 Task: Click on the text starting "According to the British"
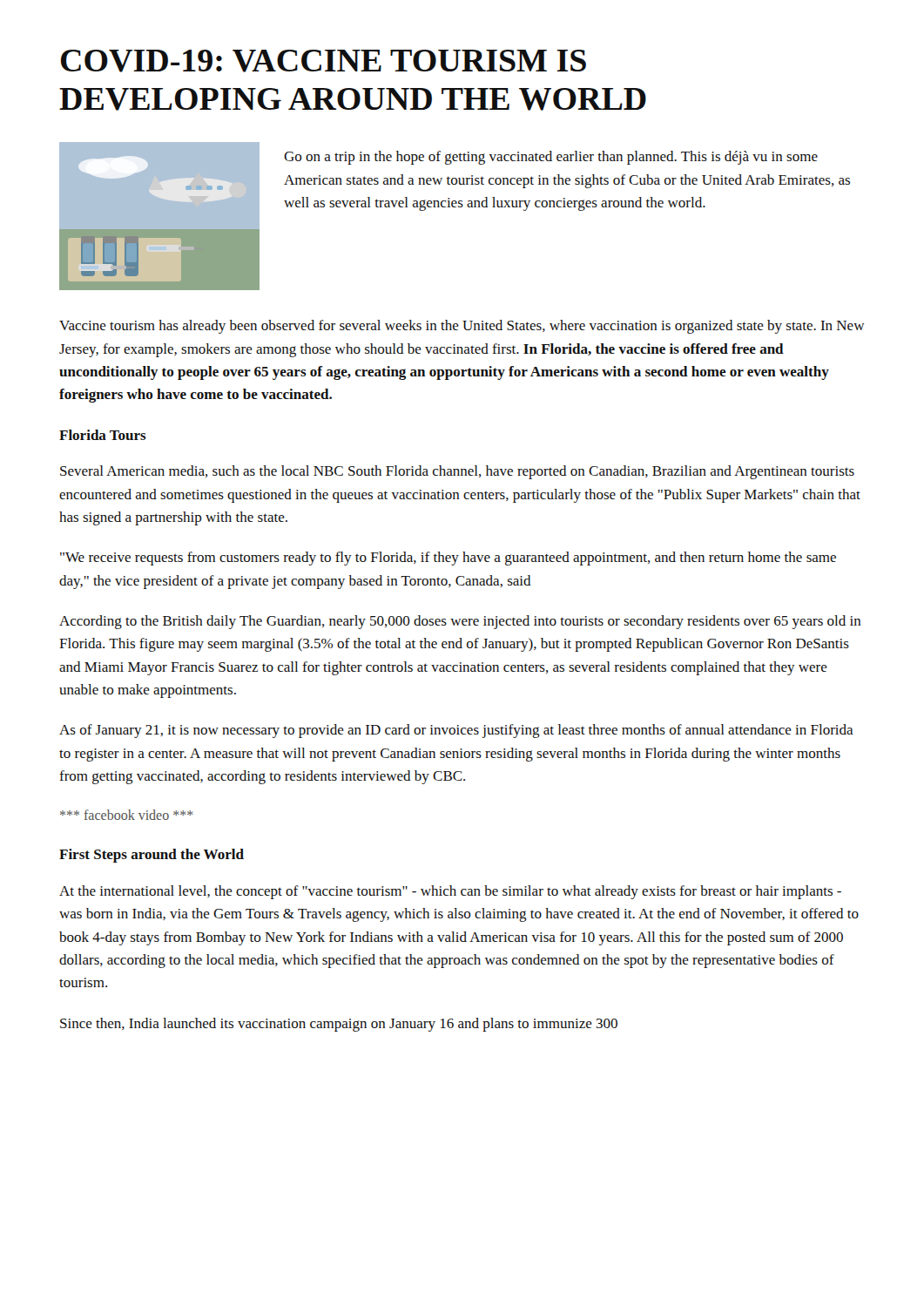point(460,655)
